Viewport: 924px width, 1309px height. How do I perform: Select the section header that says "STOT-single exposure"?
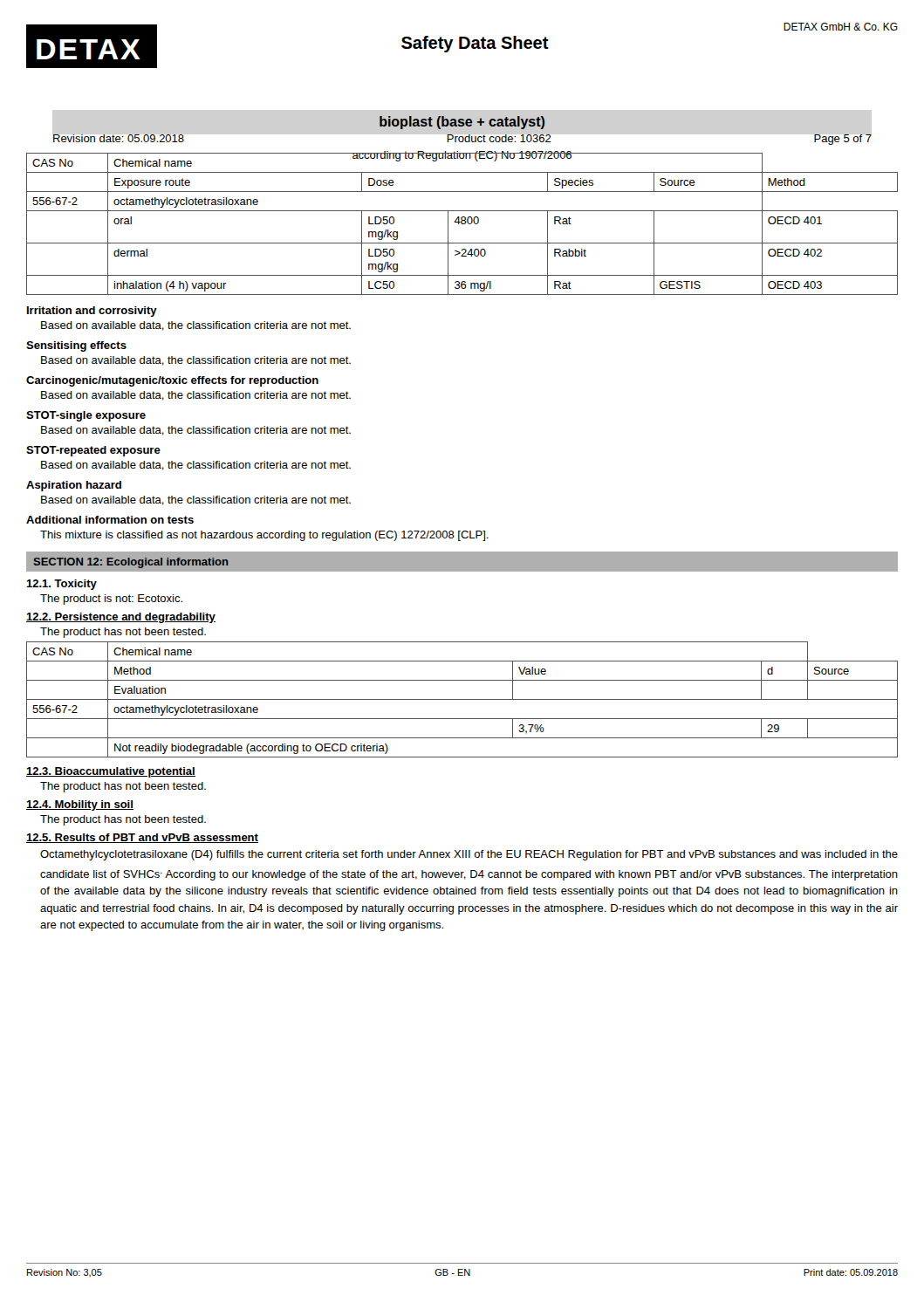pos(86,415)
